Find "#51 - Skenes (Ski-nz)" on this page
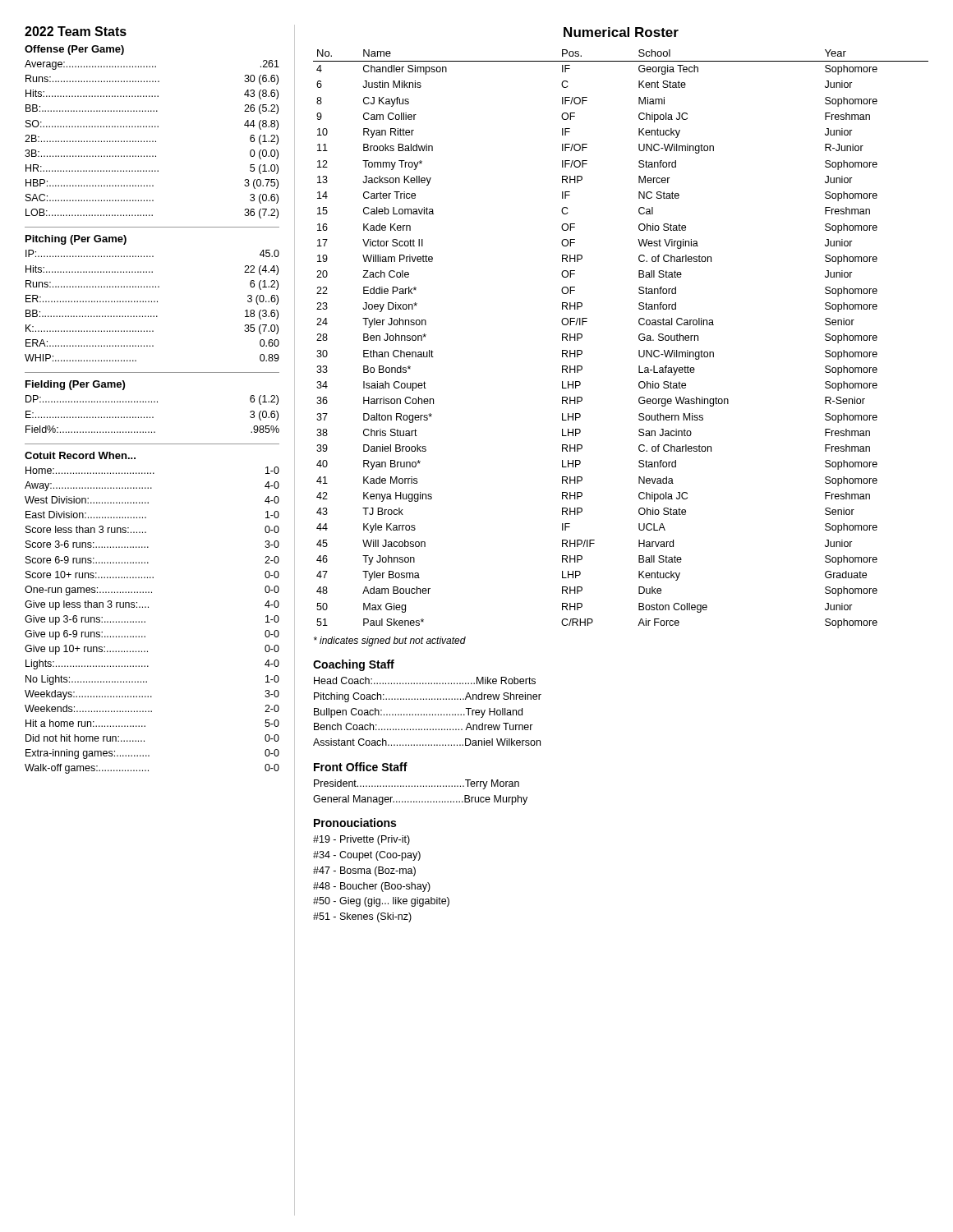 362,917
